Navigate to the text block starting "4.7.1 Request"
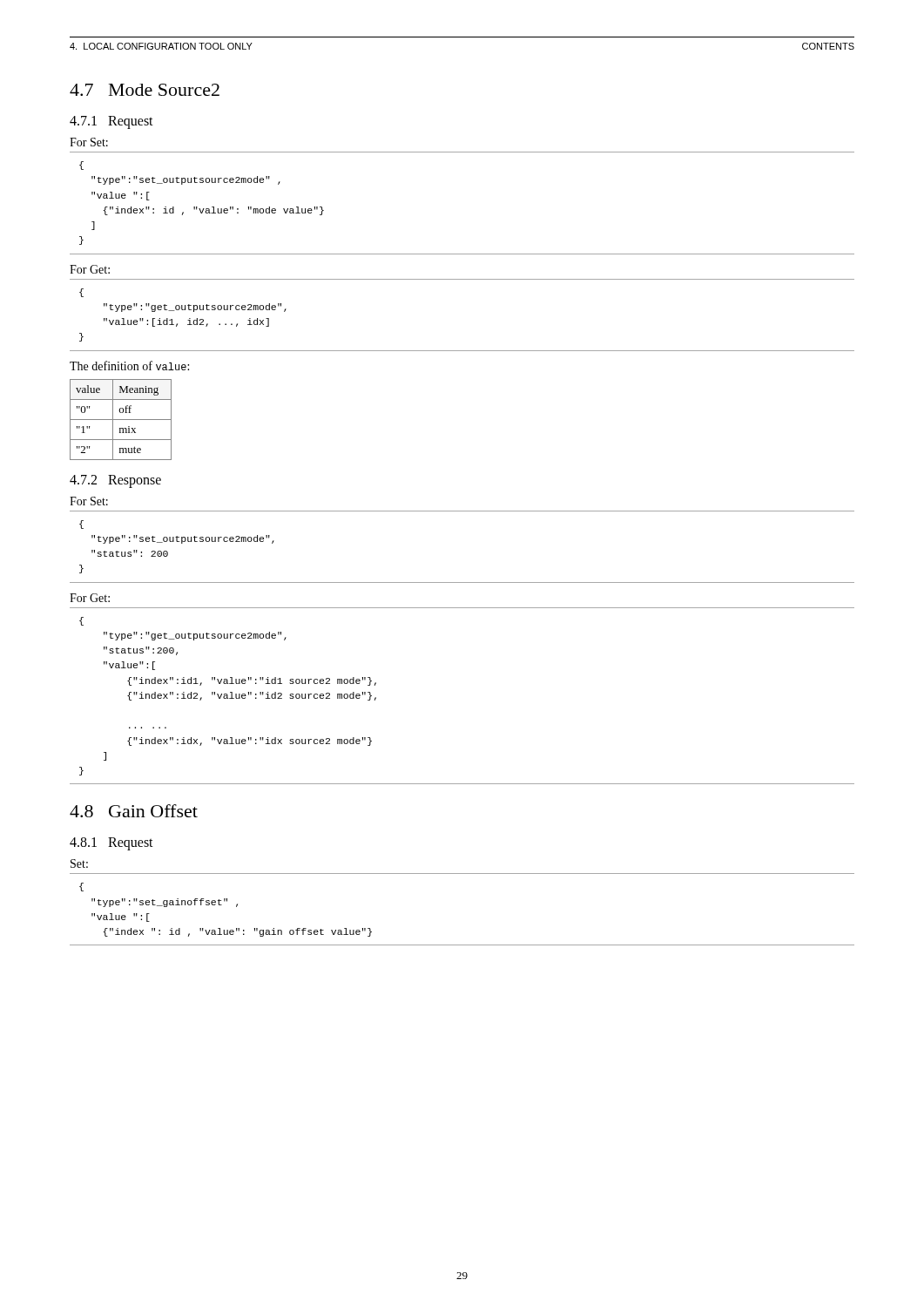 [x=111, y=122]
